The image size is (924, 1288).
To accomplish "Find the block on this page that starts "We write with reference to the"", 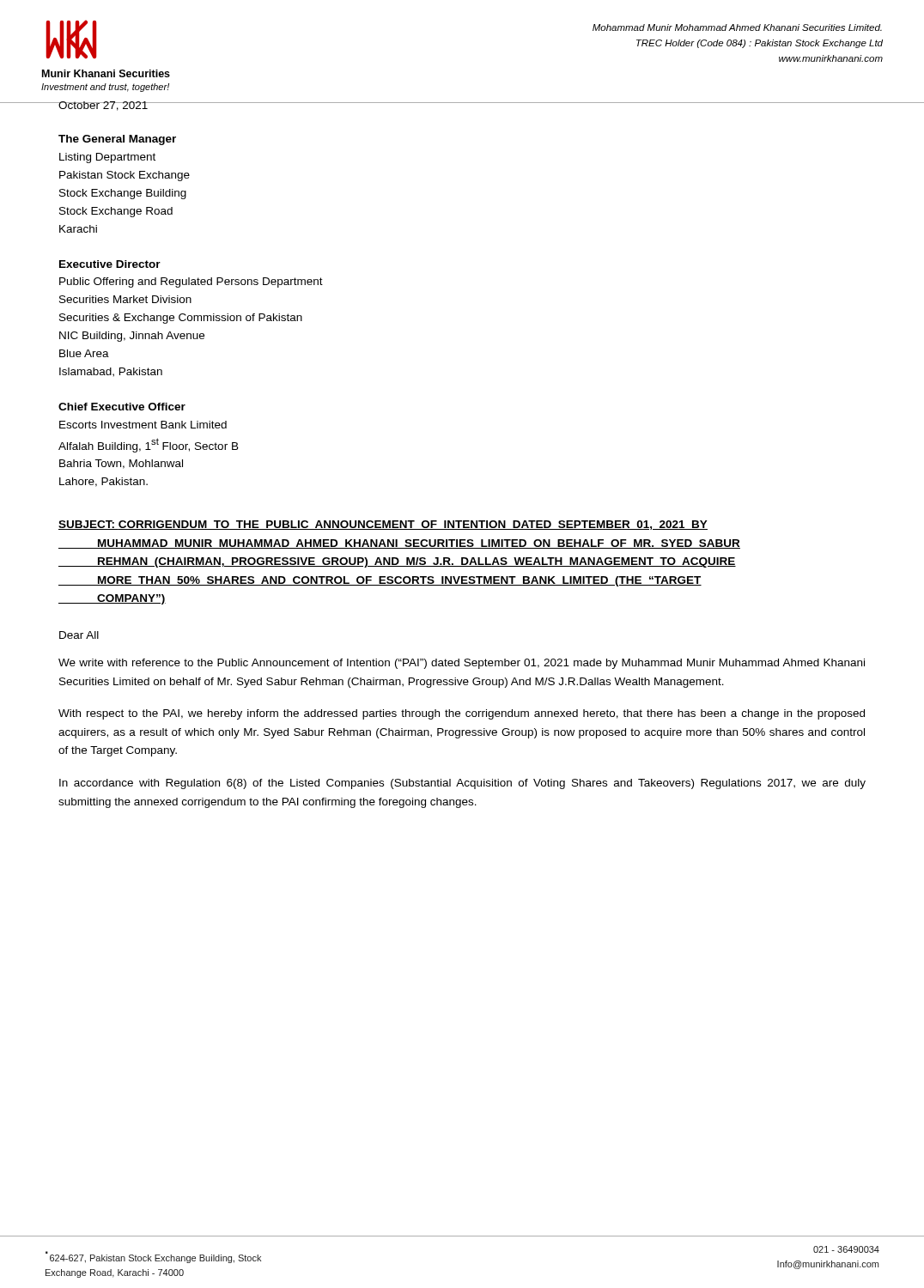I will tap(462, 672).
